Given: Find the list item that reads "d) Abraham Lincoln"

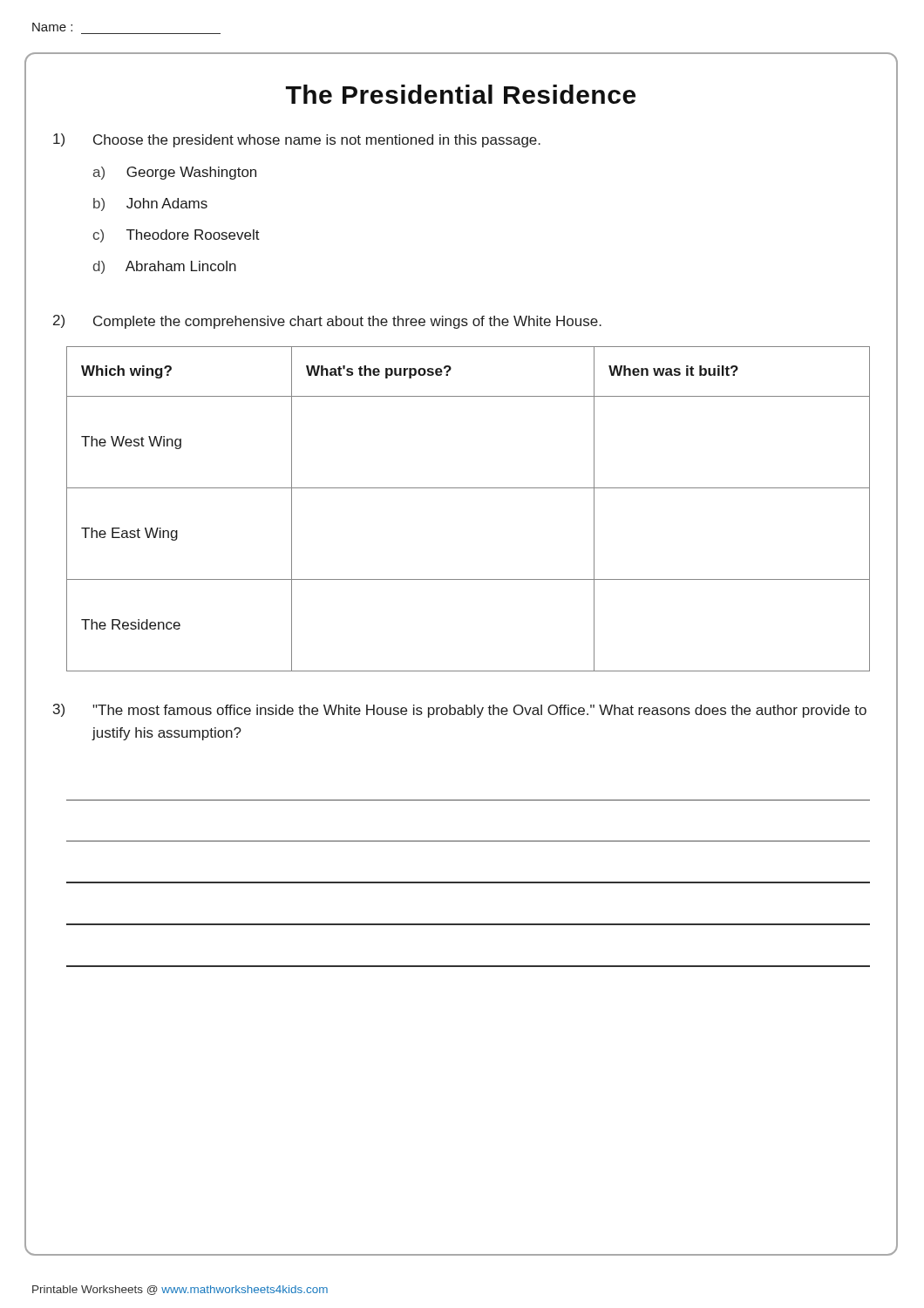Looking at the screenshot, I should tap(164, 266).
